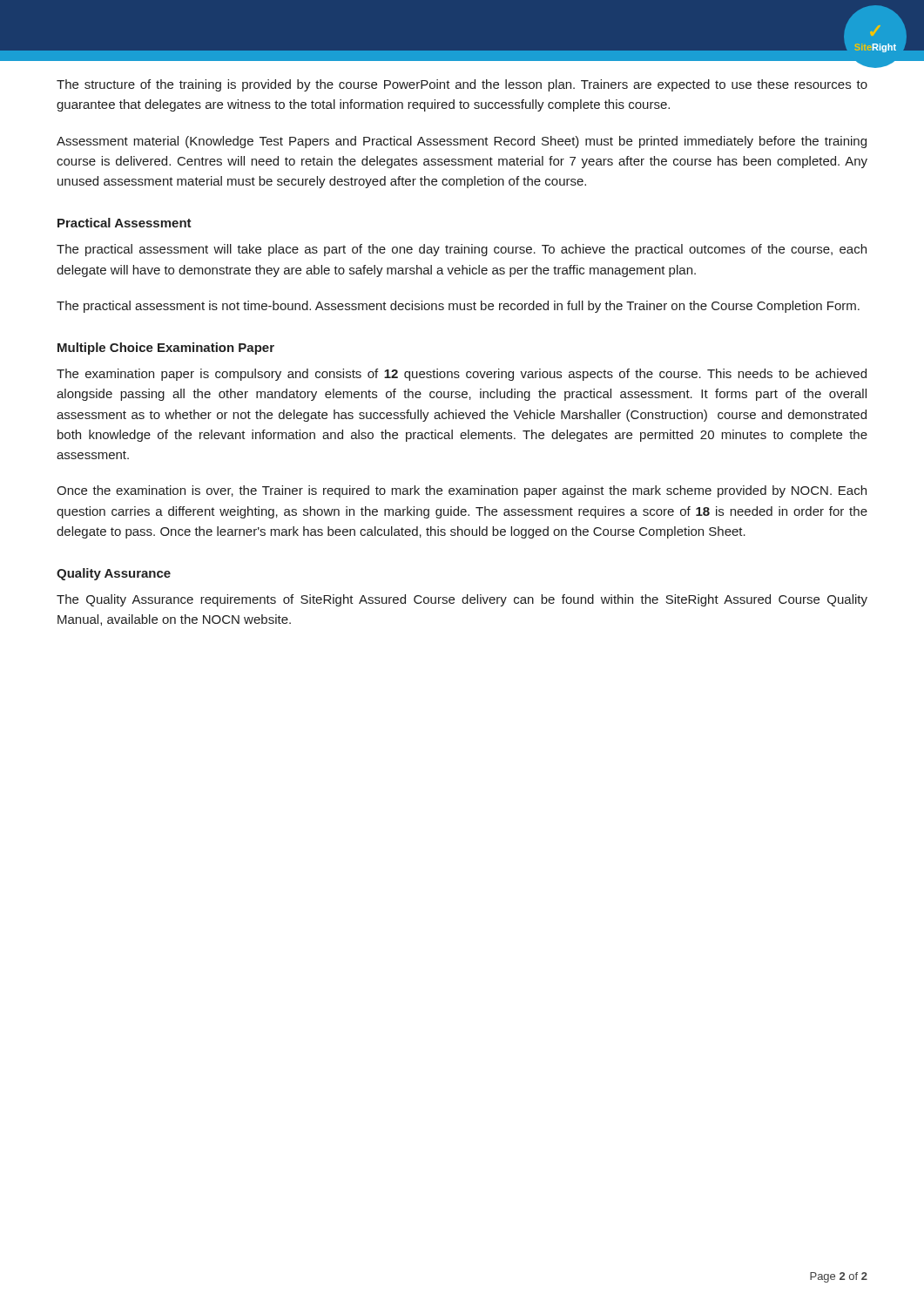Where is the passage that starts "Assessment material (Knowledge Test Papers"?
This screenshot has height=1307, width=924.
[x=462, y=161]
